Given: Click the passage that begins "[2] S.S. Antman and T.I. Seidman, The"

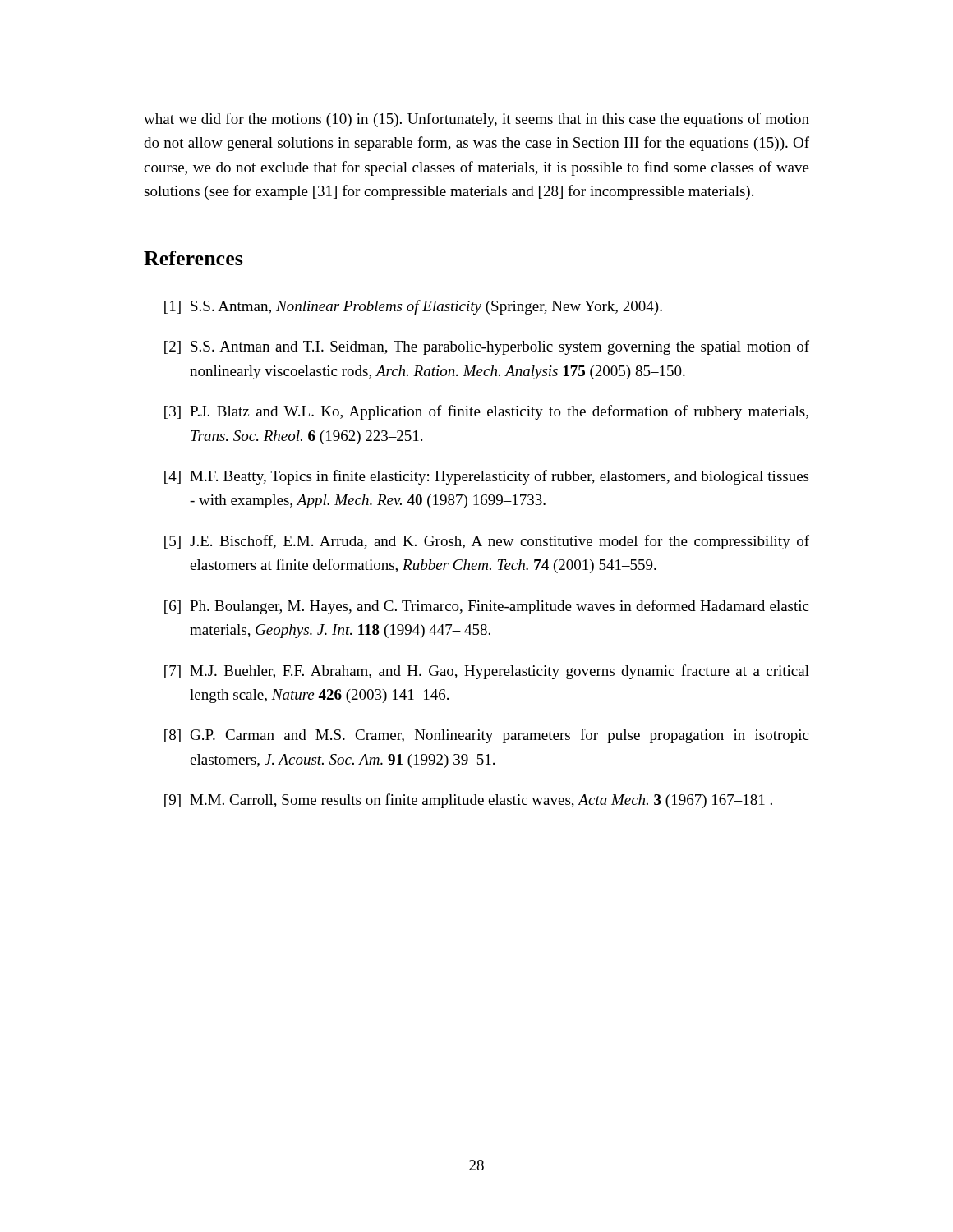Looking at the screenshot, I should pyautogui.click(x=476, y=359).
